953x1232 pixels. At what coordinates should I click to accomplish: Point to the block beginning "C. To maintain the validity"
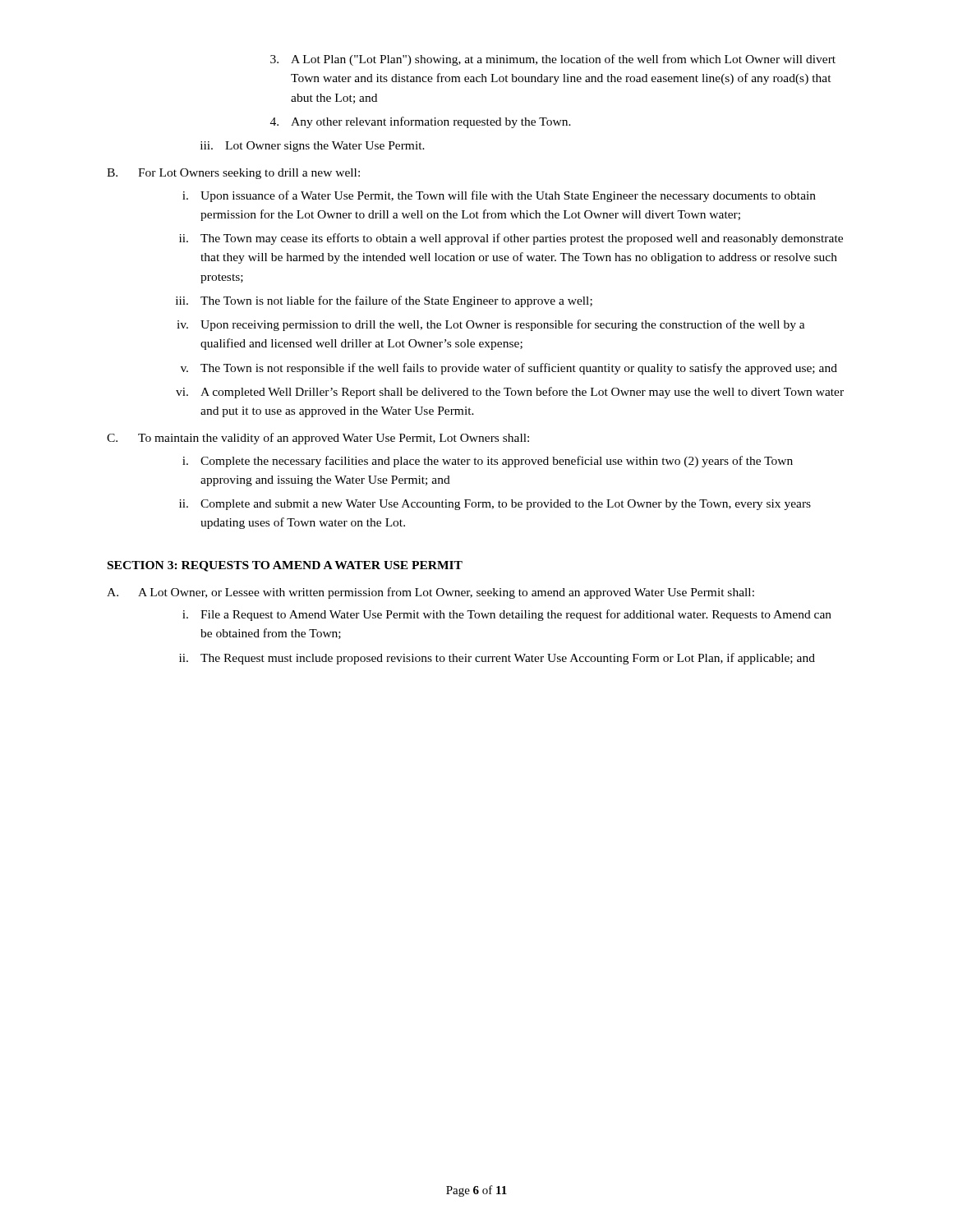click(x=318, y=439)
